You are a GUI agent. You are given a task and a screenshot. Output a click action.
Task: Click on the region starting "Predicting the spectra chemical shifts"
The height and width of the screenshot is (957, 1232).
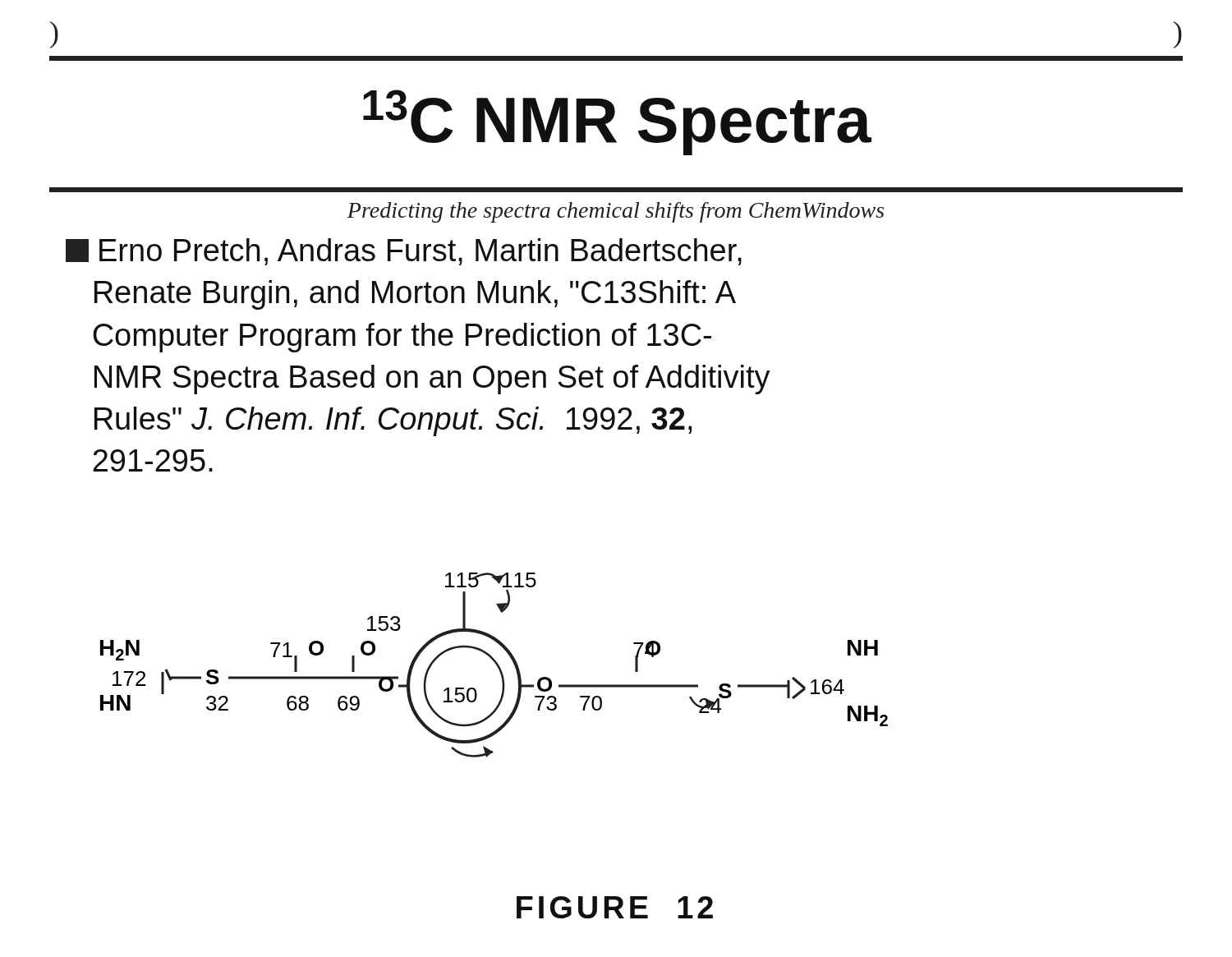point(616,210)
